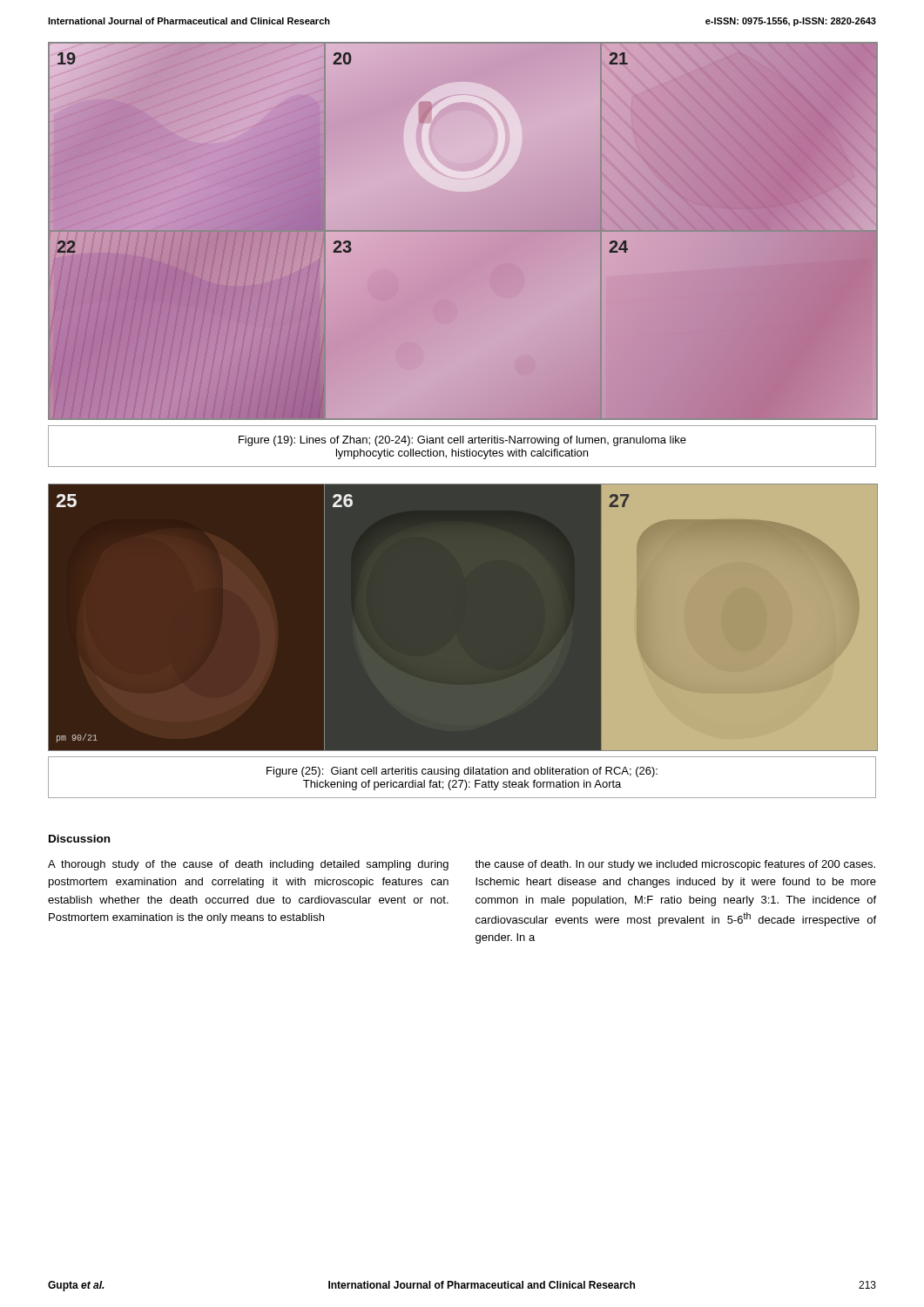
Task: Find the caption containing "Figure (25): Giant cell arteritis causing dilatation and"
Action: coord(462,777)
